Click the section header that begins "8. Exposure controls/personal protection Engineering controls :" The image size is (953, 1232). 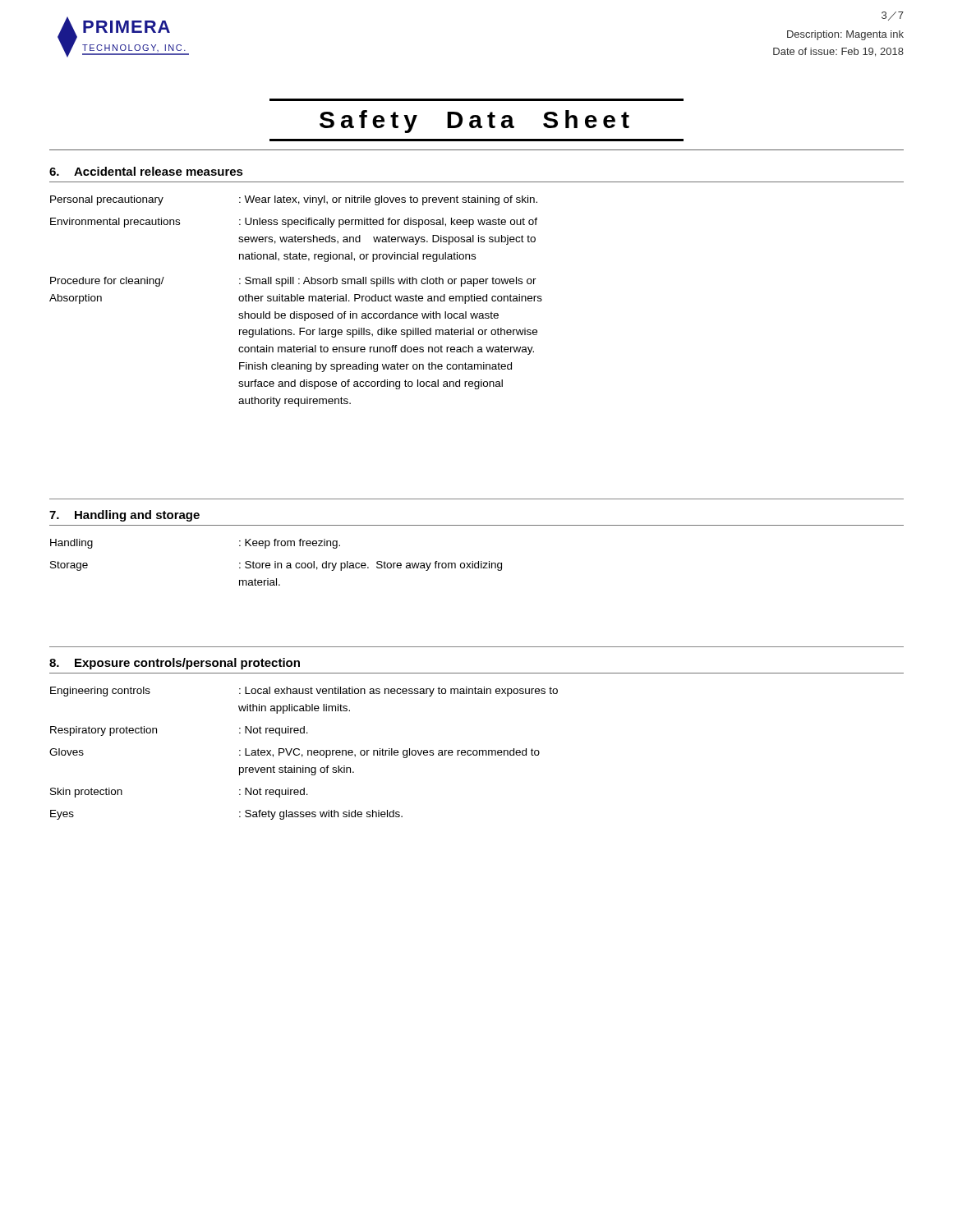(476, 740)
